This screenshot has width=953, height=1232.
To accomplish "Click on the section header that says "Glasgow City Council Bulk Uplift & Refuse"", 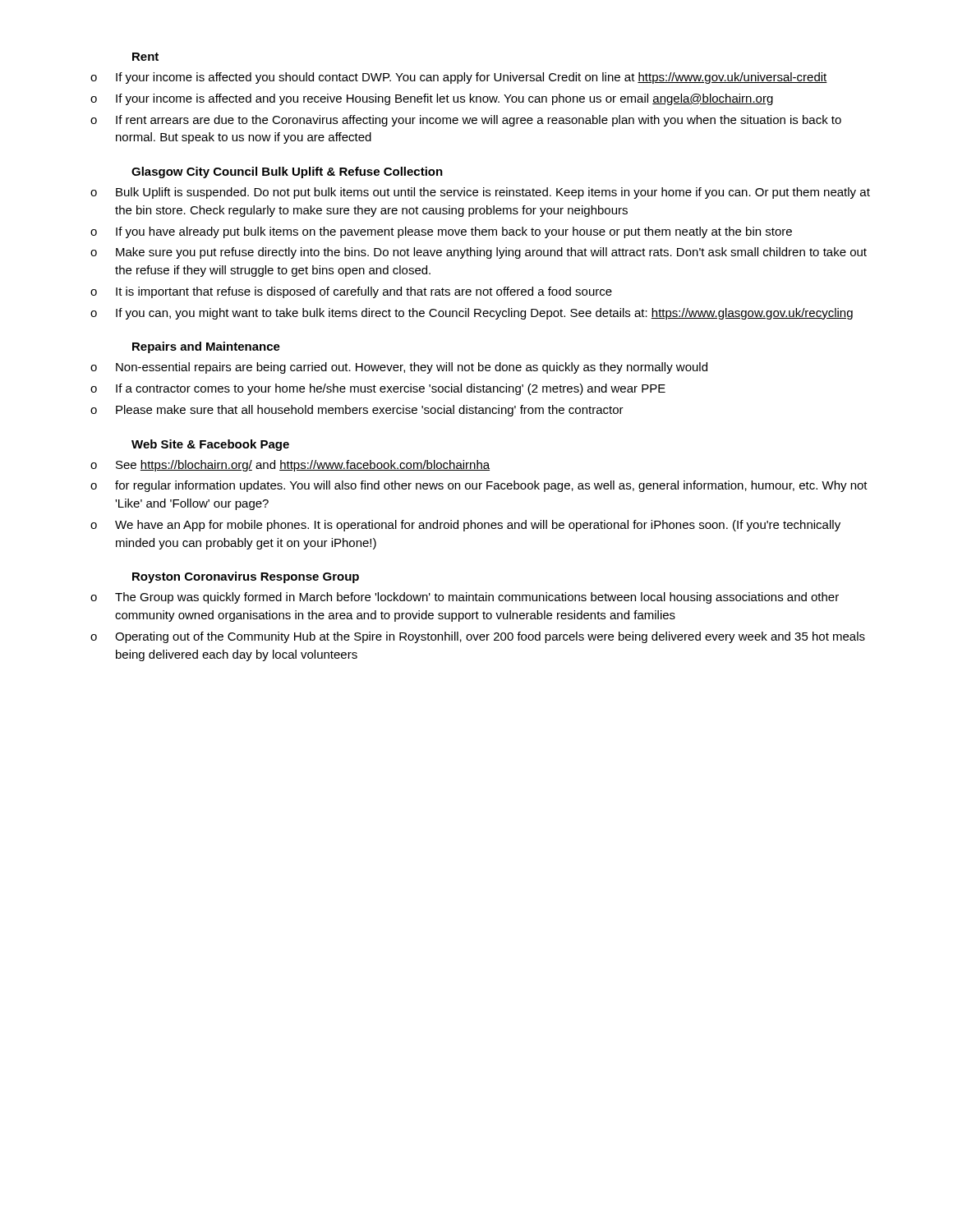I will pos(287,171).
